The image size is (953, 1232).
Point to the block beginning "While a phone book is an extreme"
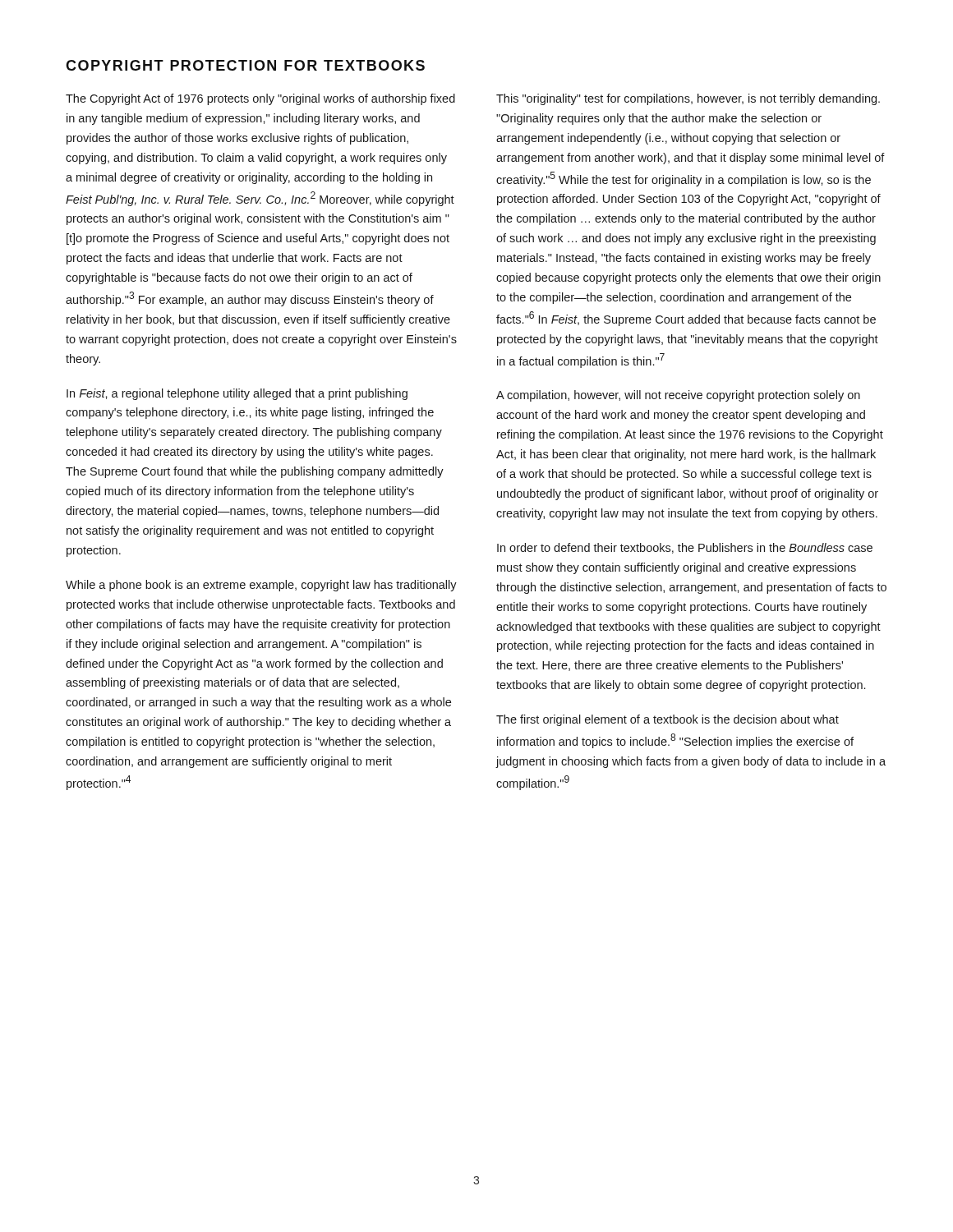pyautogui.click(x=261, y=684)
